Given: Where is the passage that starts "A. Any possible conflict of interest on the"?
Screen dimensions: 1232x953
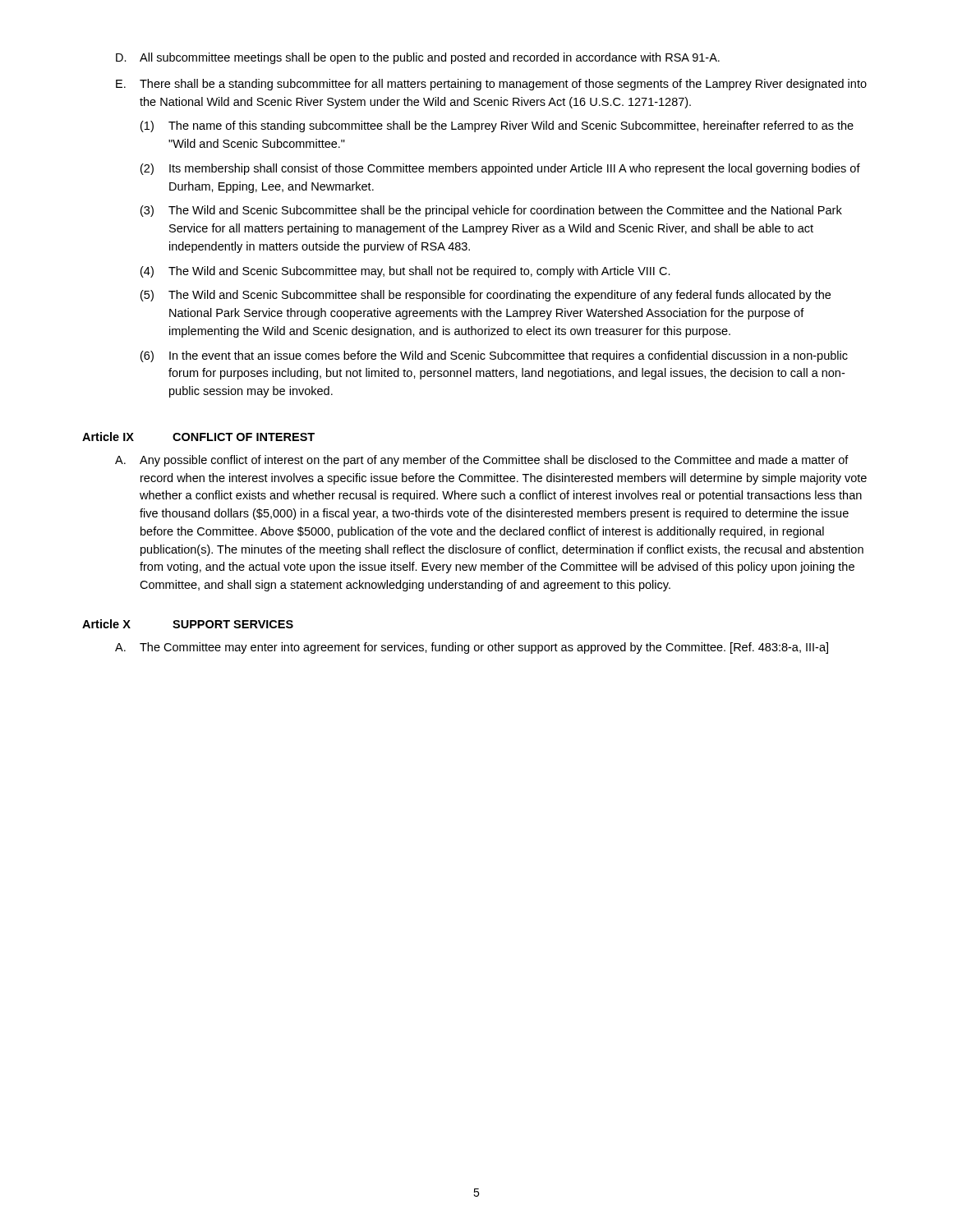Looking at the screenshot, I should [493, 523].
